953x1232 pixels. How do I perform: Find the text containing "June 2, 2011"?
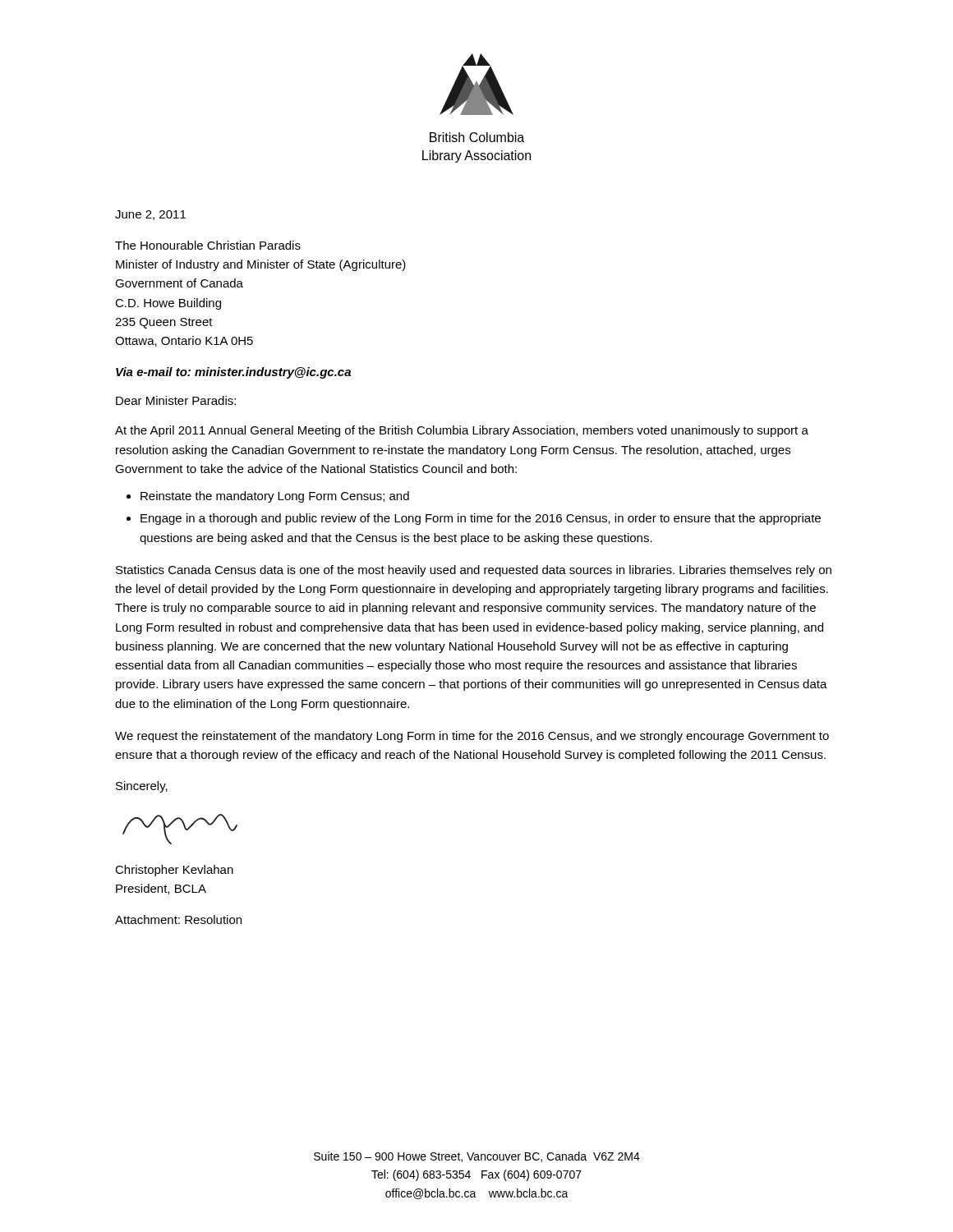click(x=151, y=214)
